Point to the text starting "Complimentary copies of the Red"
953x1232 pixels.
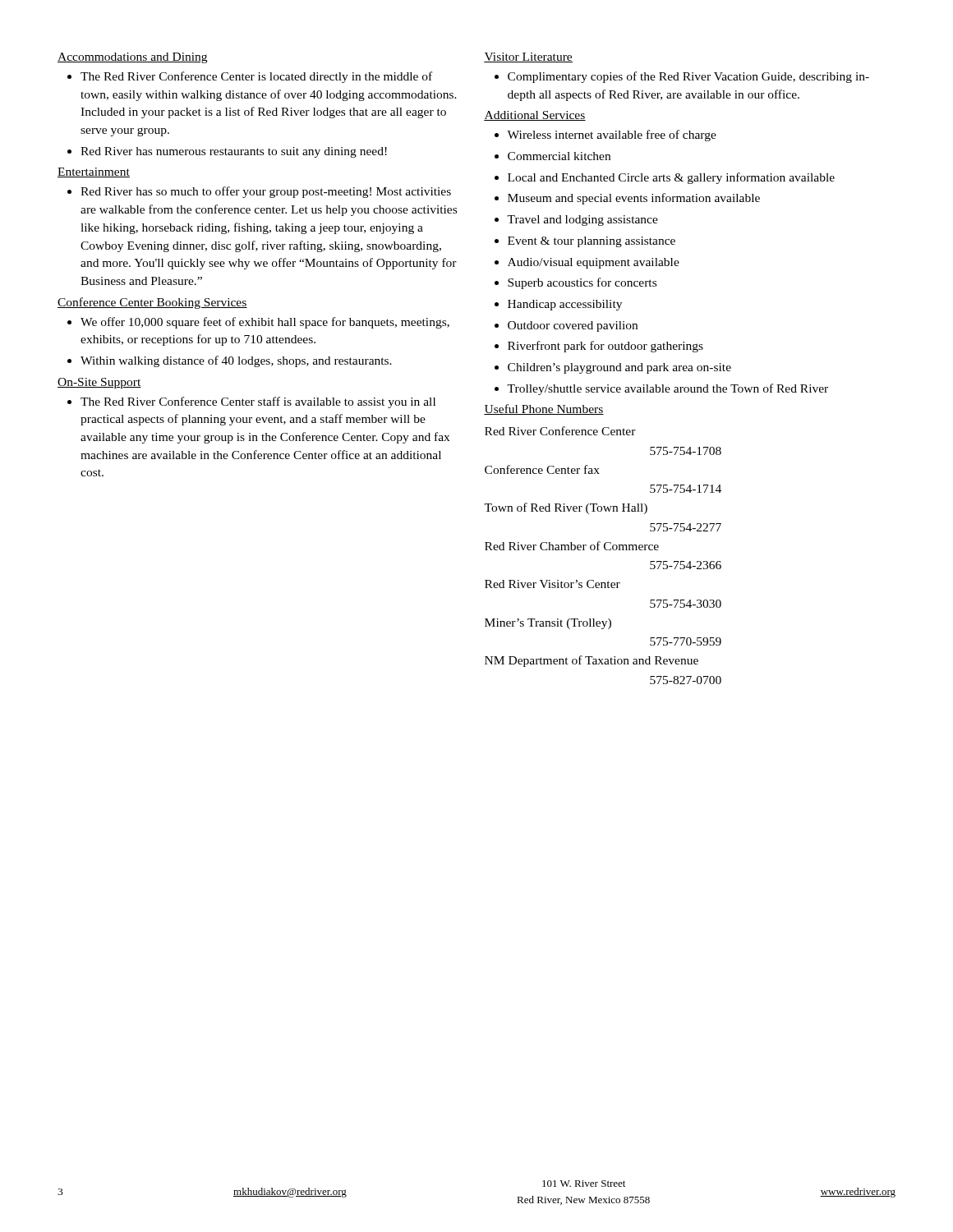click(688, 85)
